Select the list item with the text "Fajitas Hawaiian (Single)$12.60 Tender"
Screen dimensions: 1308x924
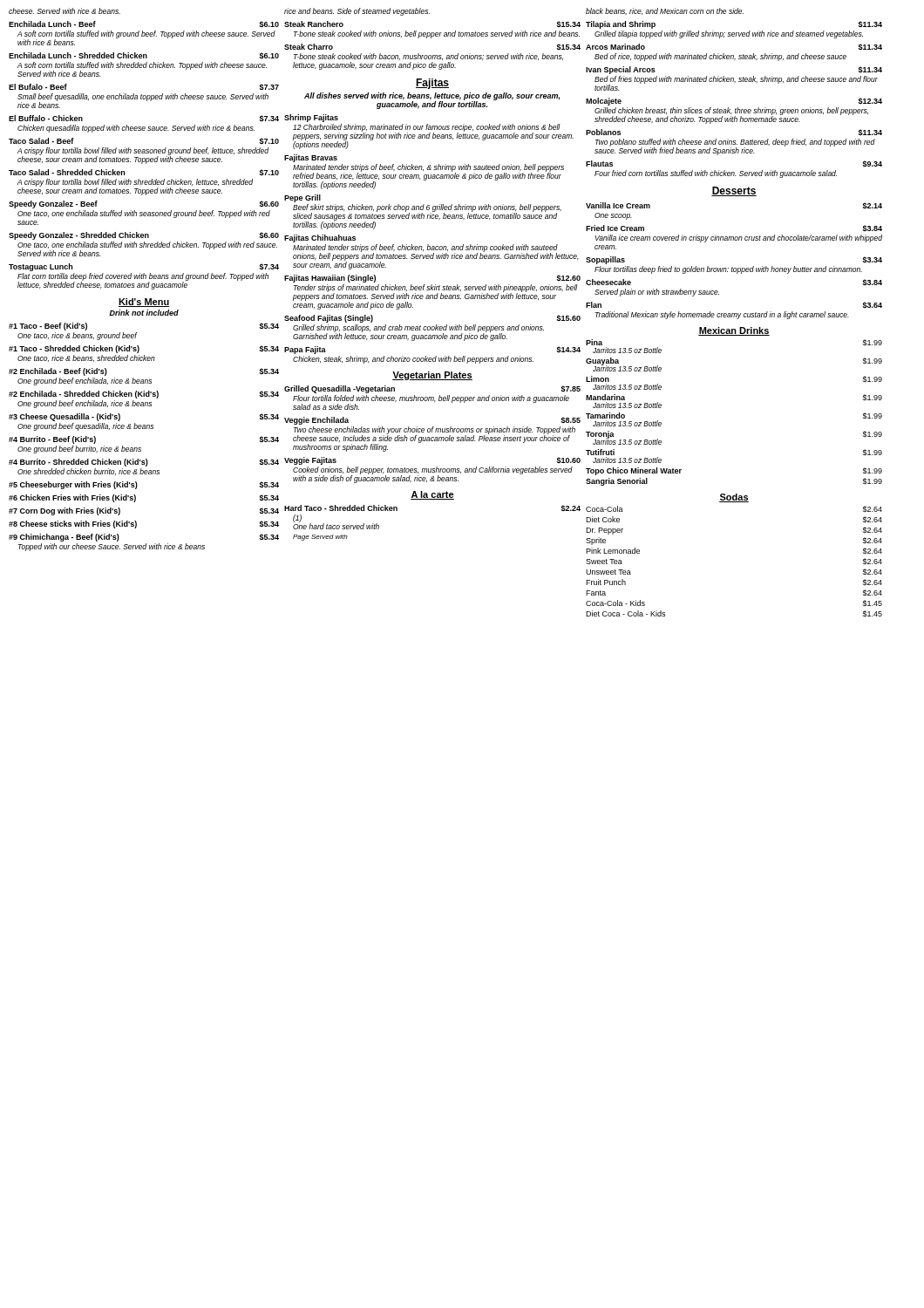click(x=432, y=292)
